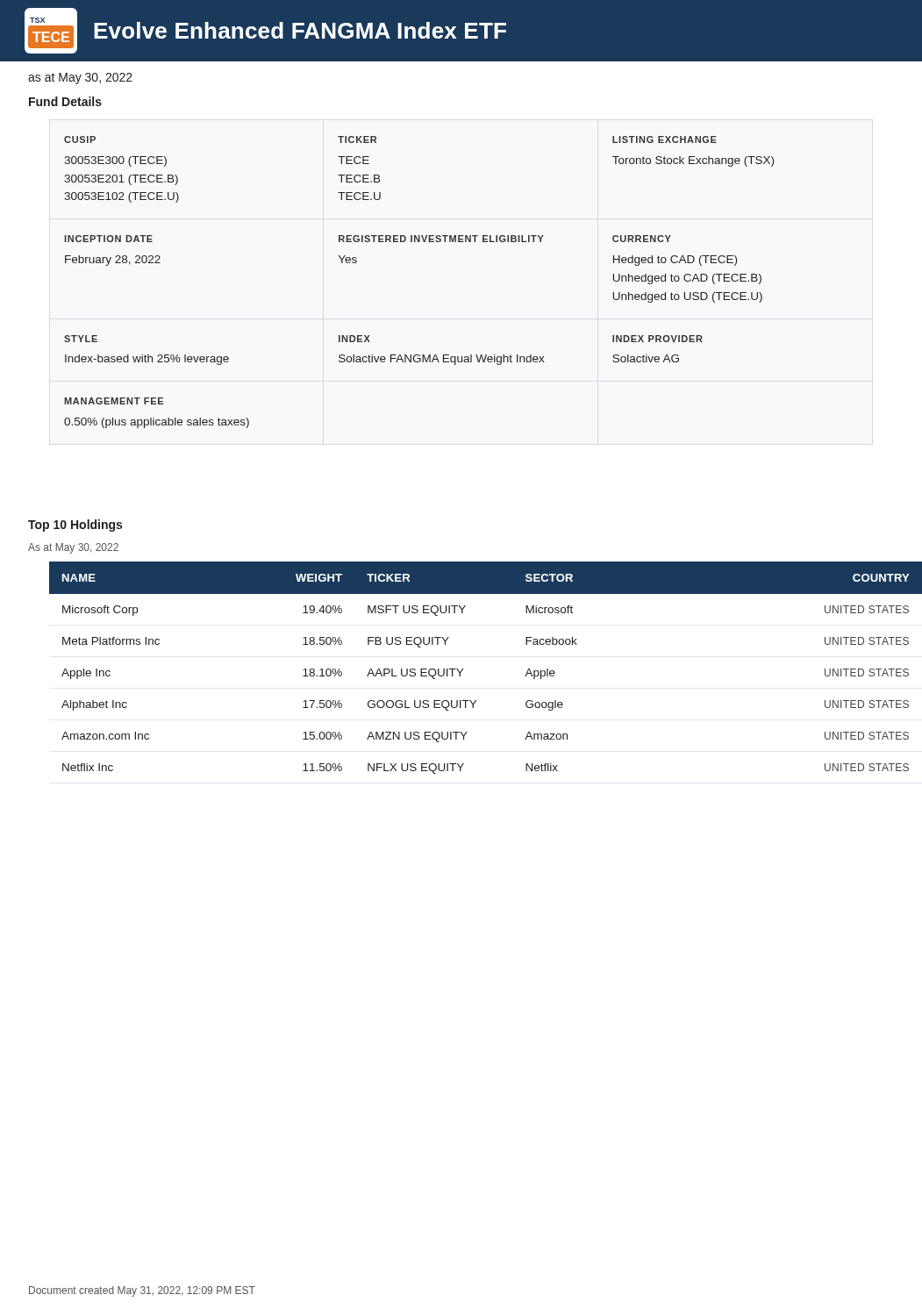The width and height of the screenshot is (922, 1316).
Task: Select the text that says "As at May 30, 2022"
Action: [x=73, y=547]
